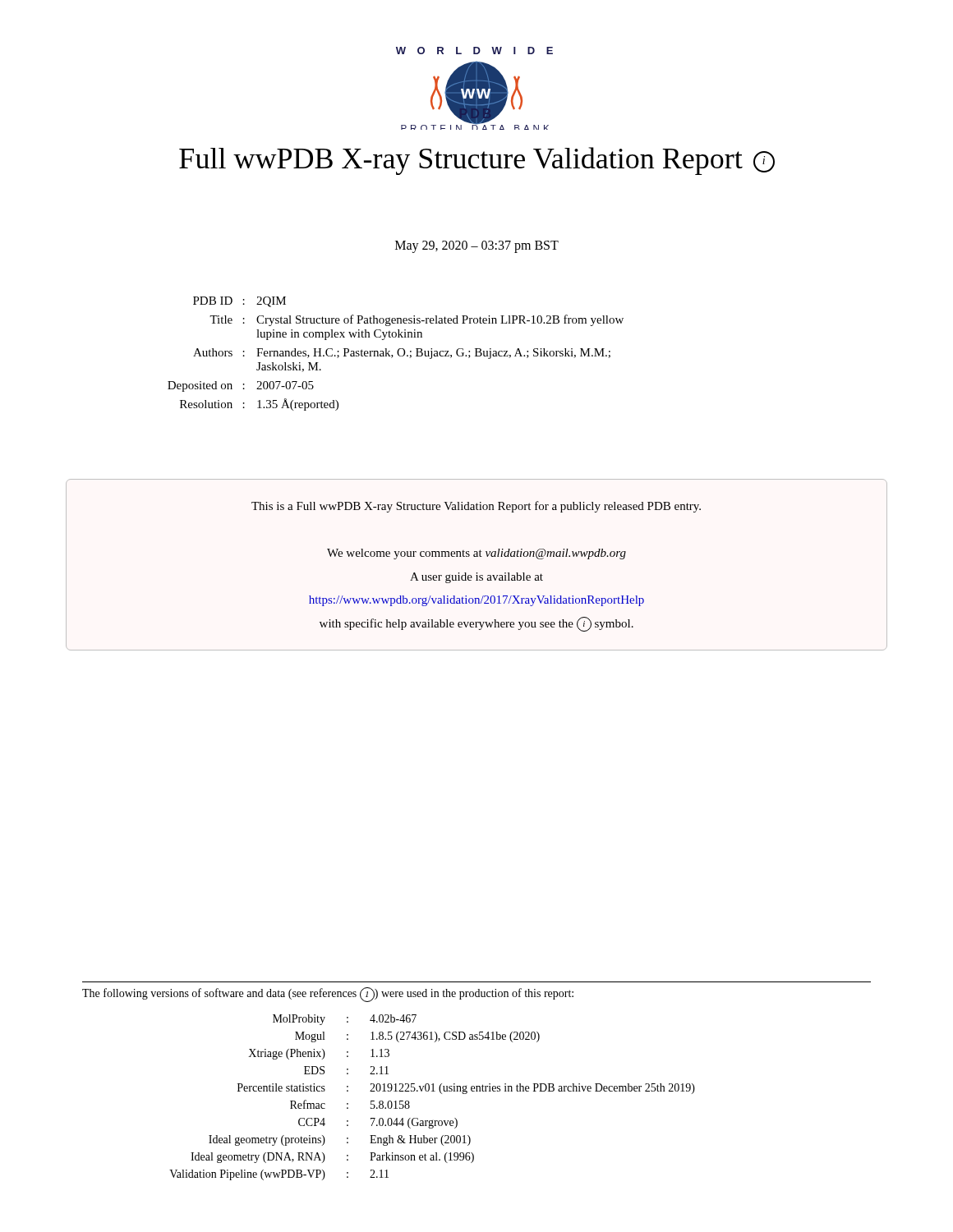Click the logo
Screen dimensions: 1232x953
pyautogui.click(x=476, y=86)
